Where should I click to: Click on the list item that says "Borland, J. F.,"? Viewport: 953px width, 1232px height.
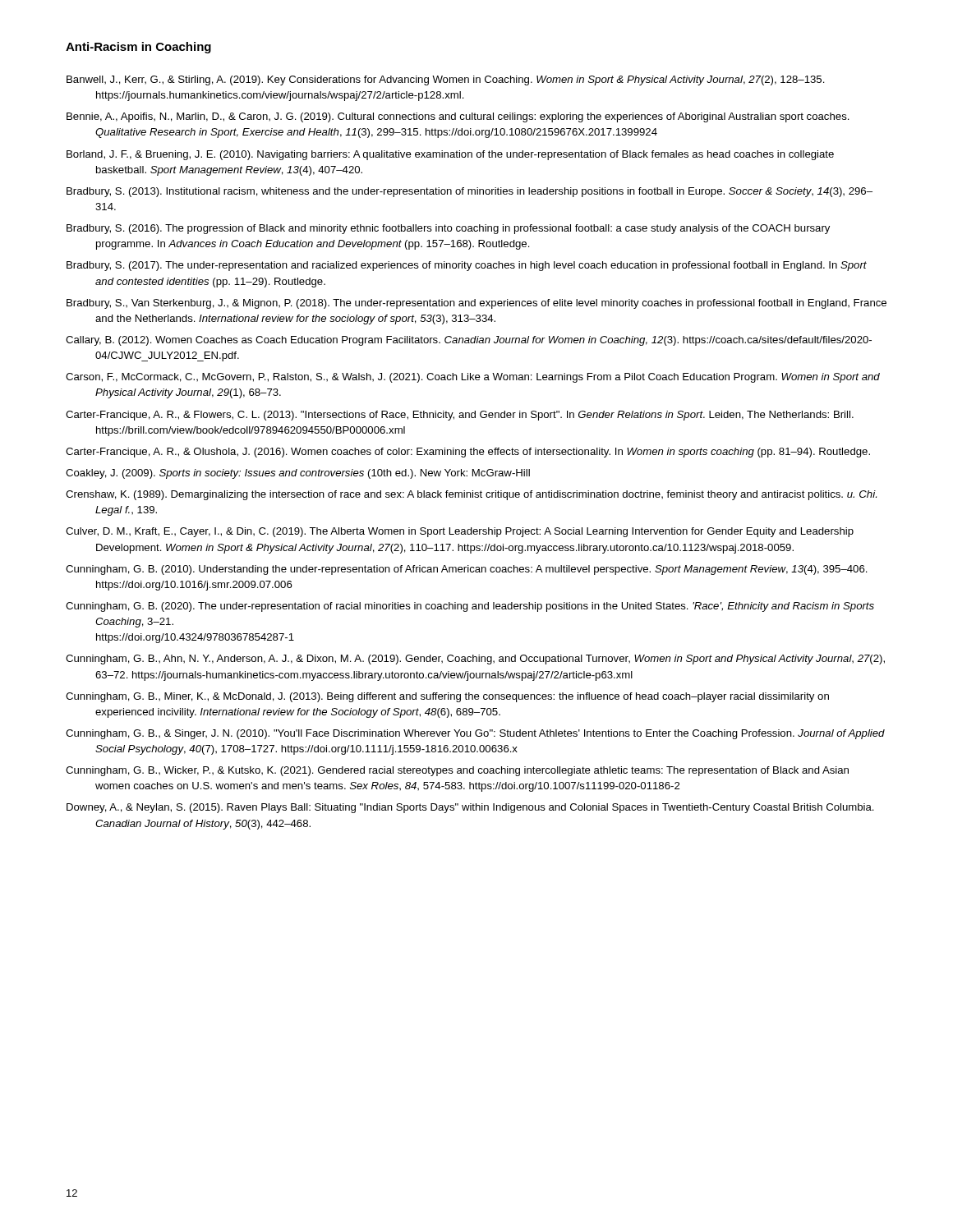[x=450, y=162]
